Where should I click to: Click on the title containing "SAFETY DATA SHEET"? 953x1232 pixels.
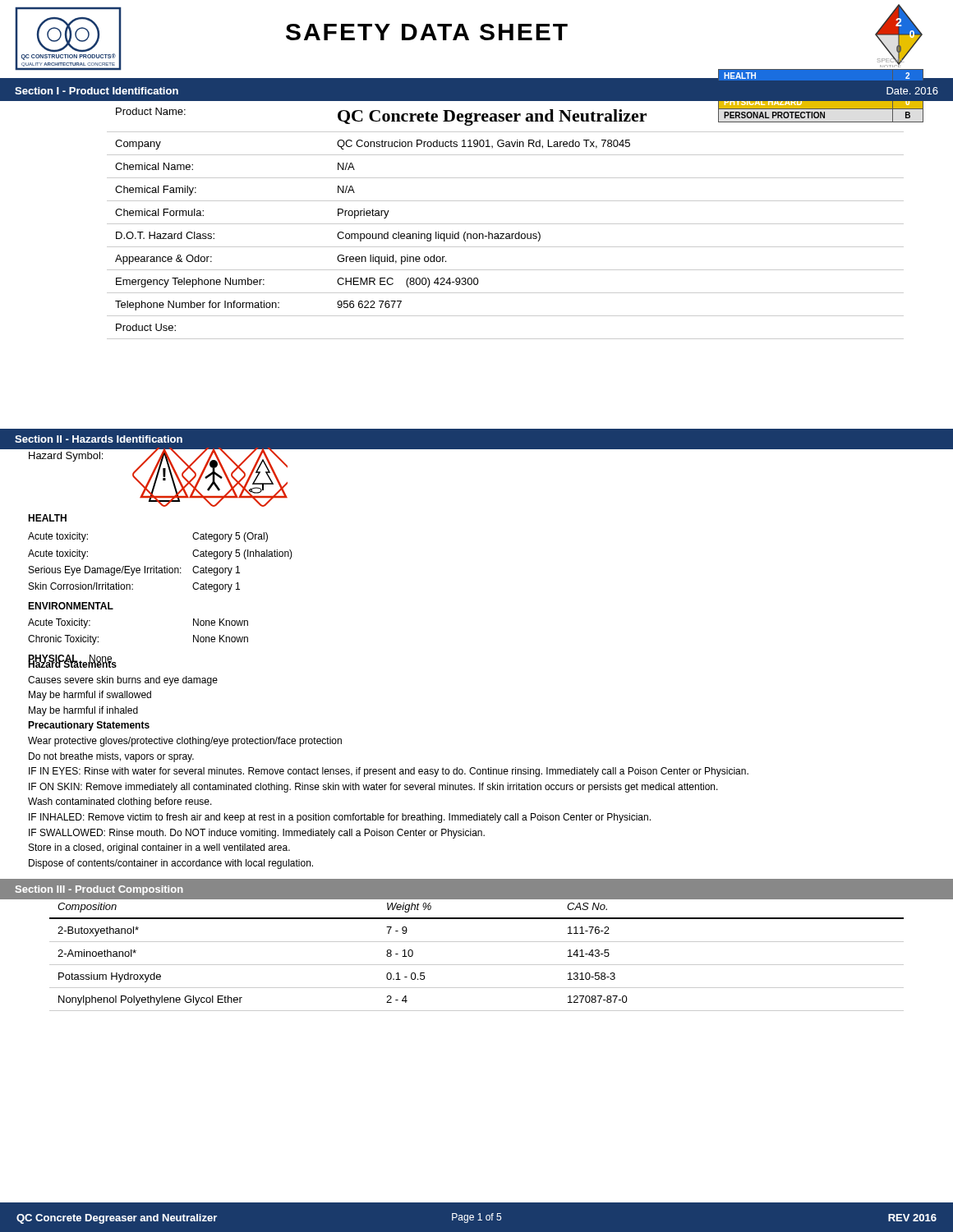pyautogui.click(x=427, y=32)
